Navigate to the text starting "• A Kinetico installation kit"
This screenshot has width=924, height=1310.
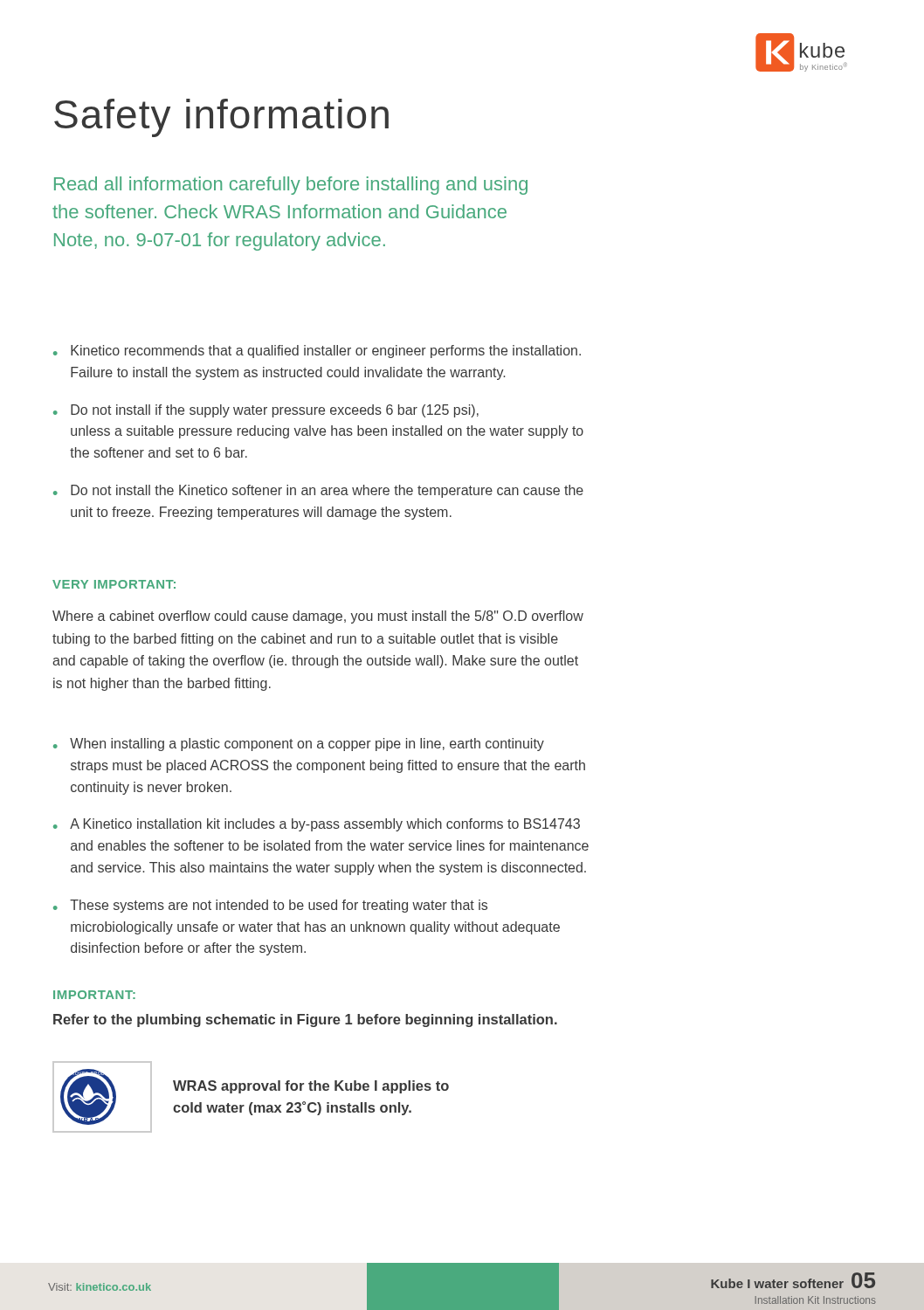(321, 847)
